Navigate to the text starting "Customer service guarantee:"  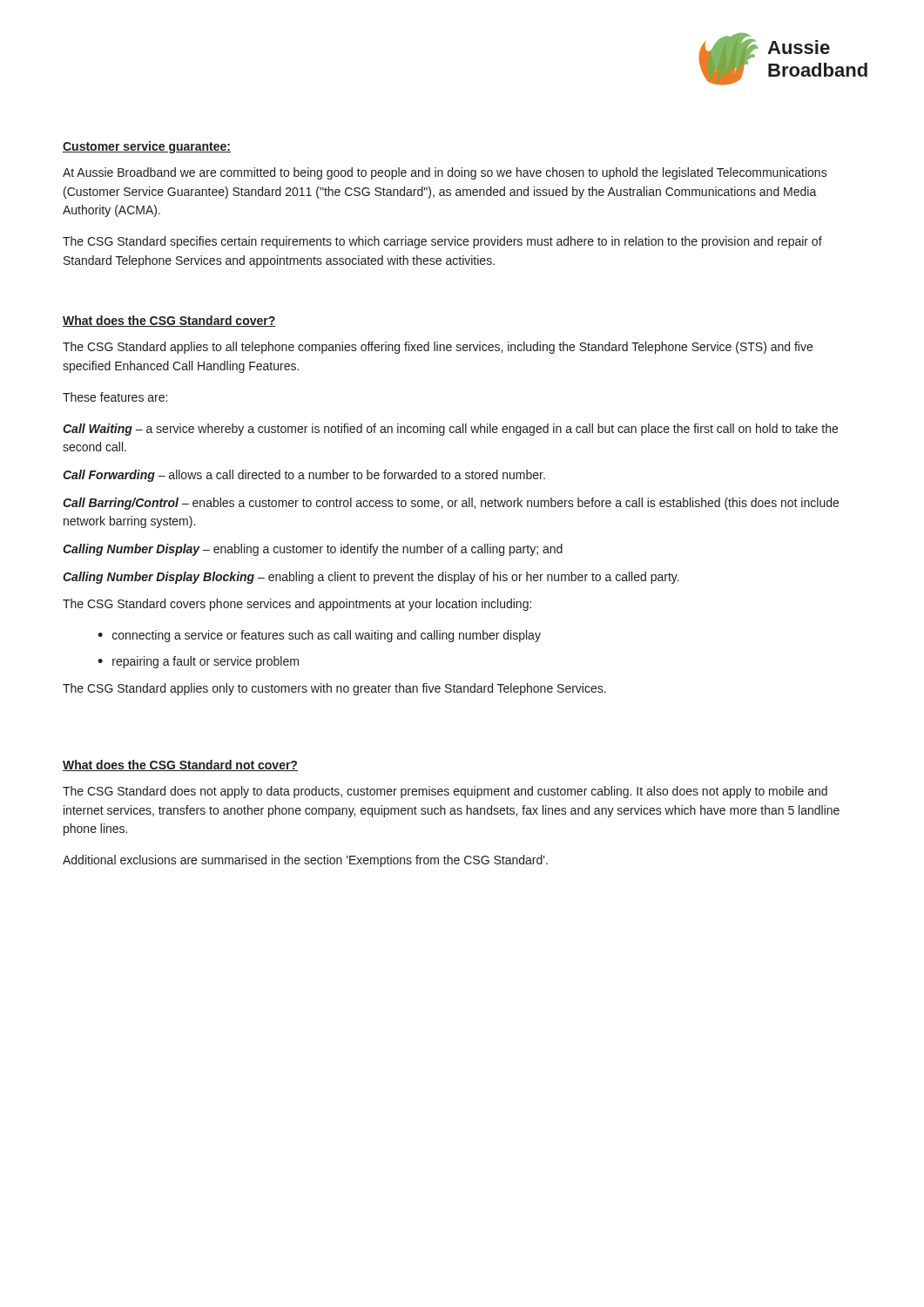tap(147, 146)
